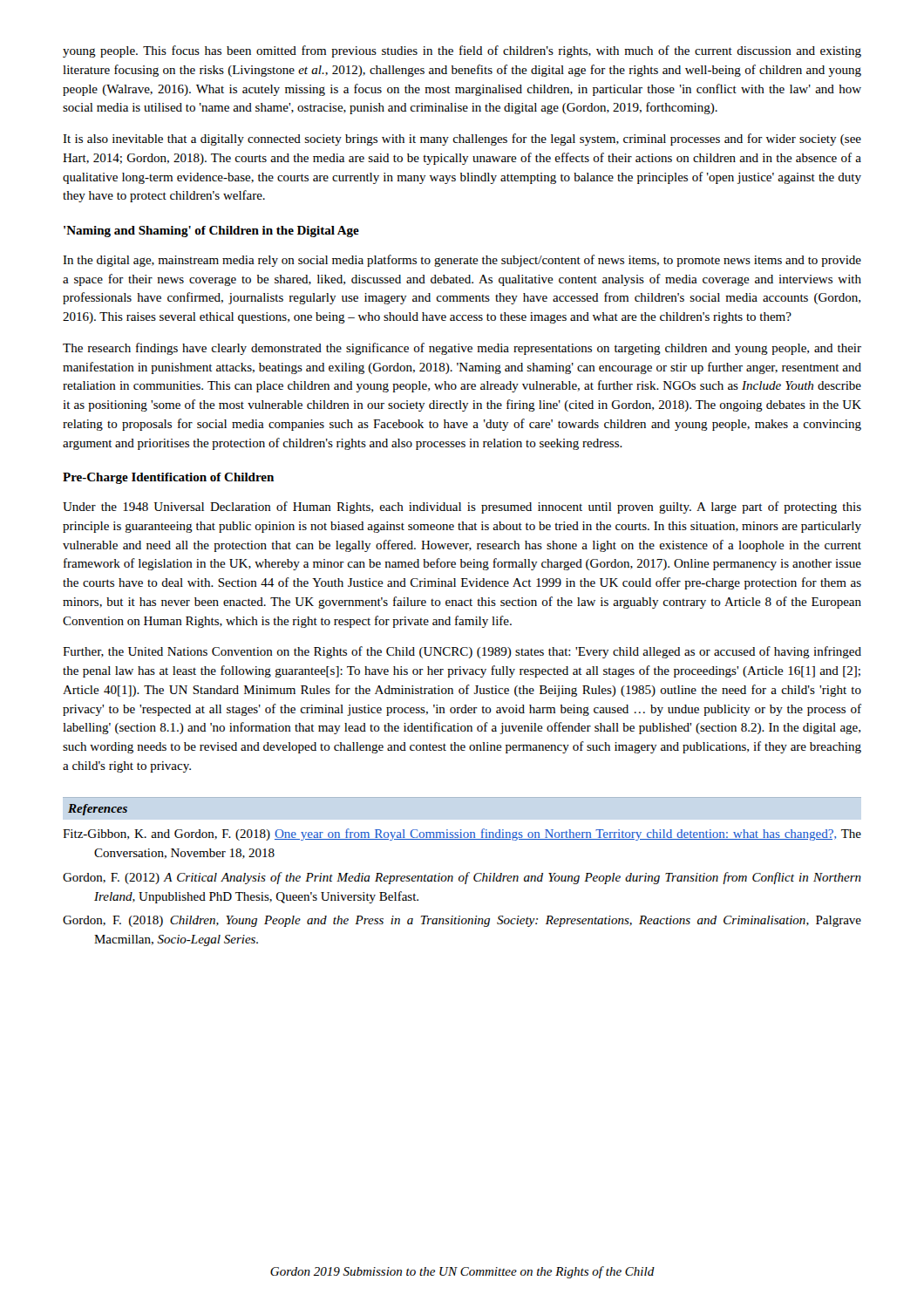The width and height of the screenshot is (924, 1308).
Task: Locate the block of text that opens with "young people. This"
Action: (x=462, y=80)
